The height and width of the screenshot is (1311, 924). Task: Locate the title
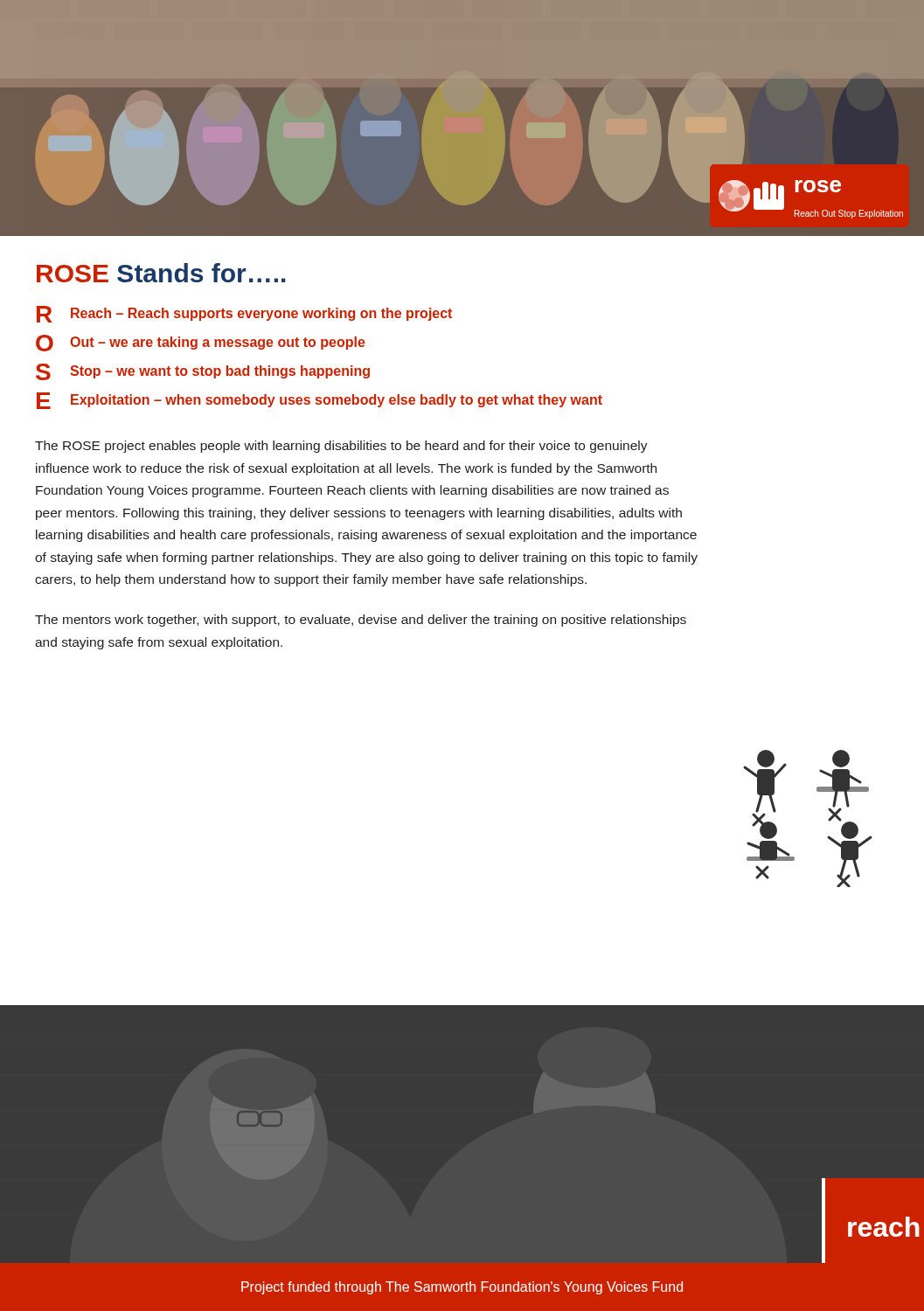(161, 273)
